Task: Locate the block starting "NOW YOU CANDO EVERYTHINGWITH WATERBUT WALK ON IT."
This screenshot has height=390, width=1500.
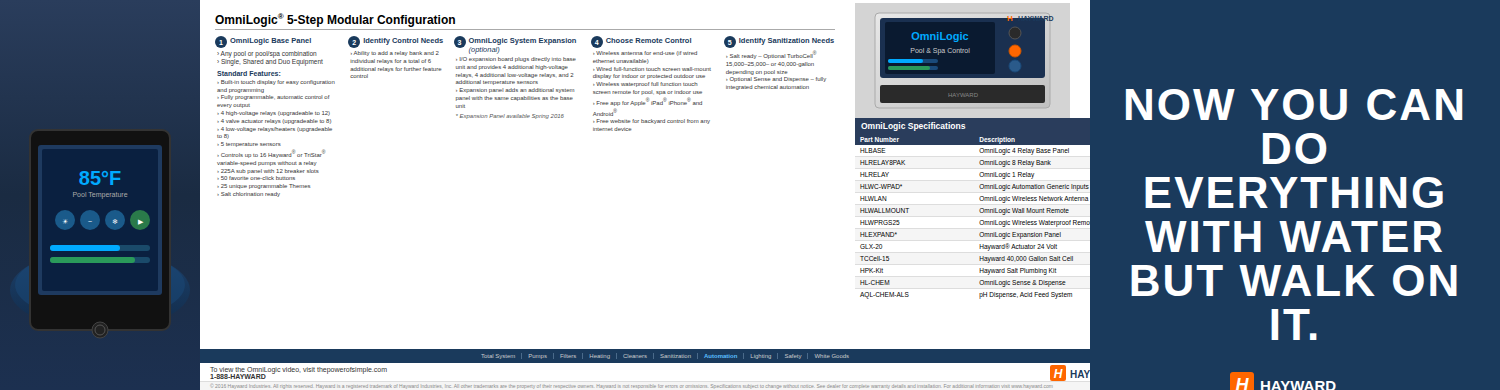Action: [x=1298, y=235]
